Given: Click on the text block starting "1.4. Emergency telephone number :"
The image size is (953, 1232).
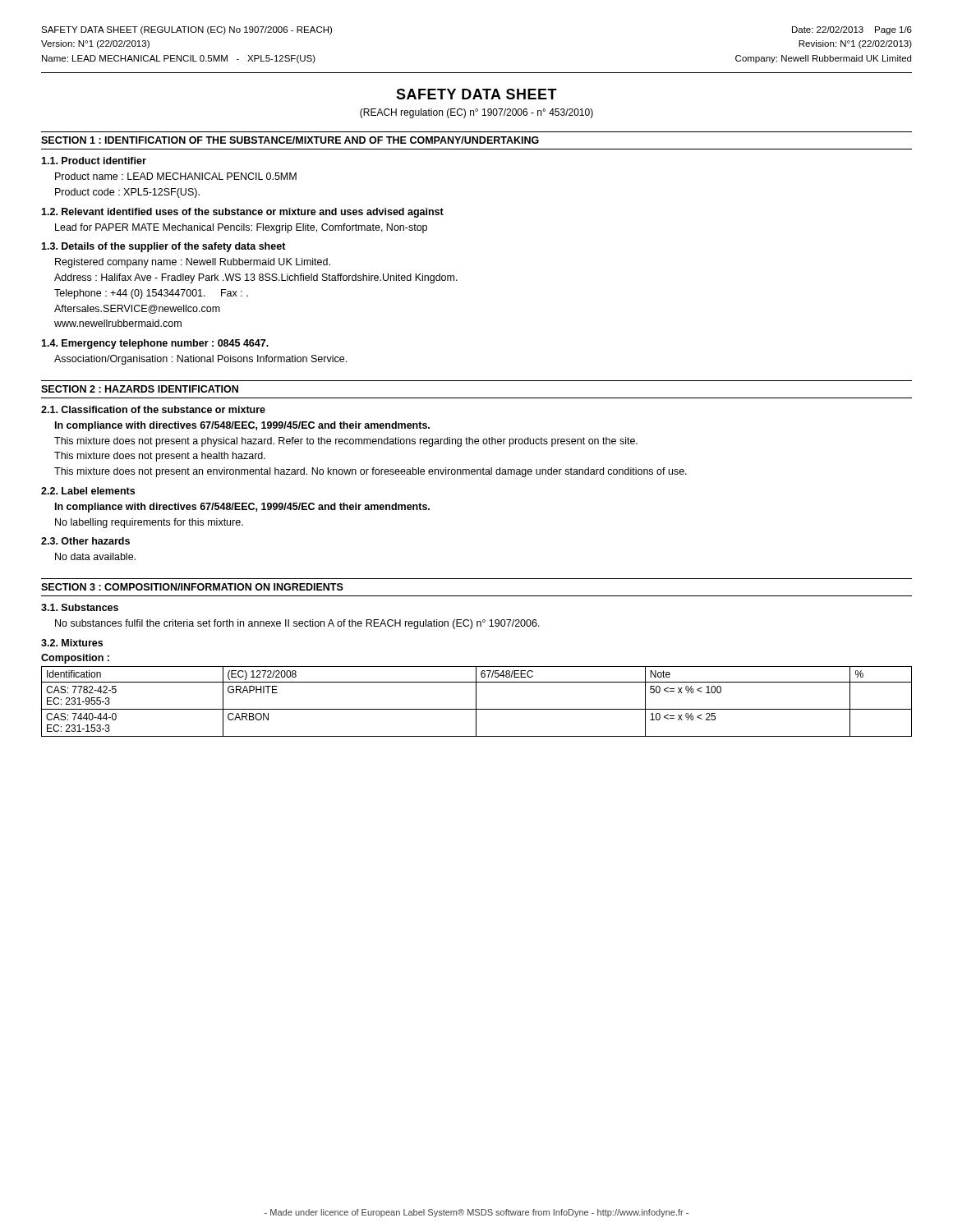Looking at the screenshot, I should click(155, 343).
